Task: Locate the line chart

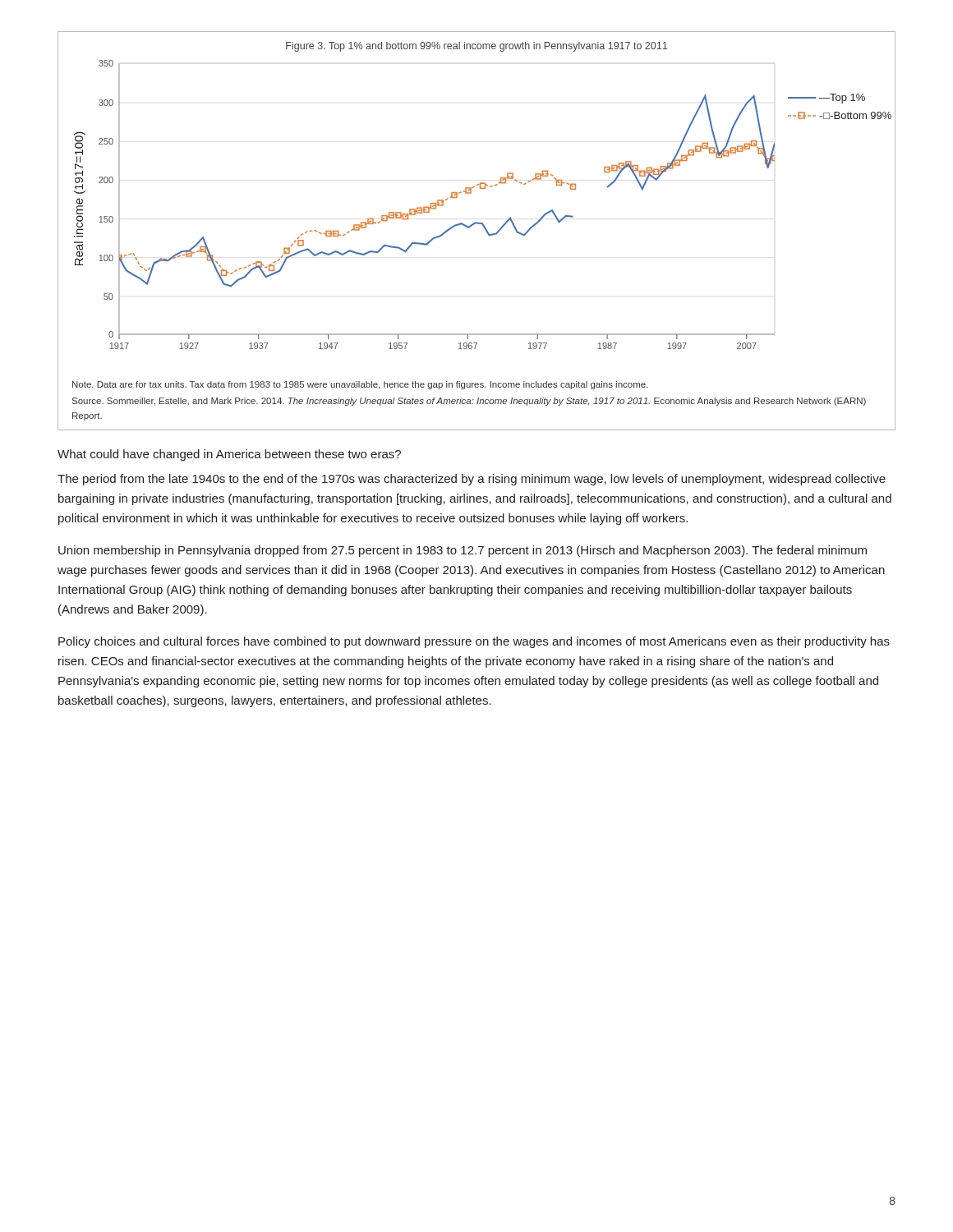Action: tap(476, 231)
